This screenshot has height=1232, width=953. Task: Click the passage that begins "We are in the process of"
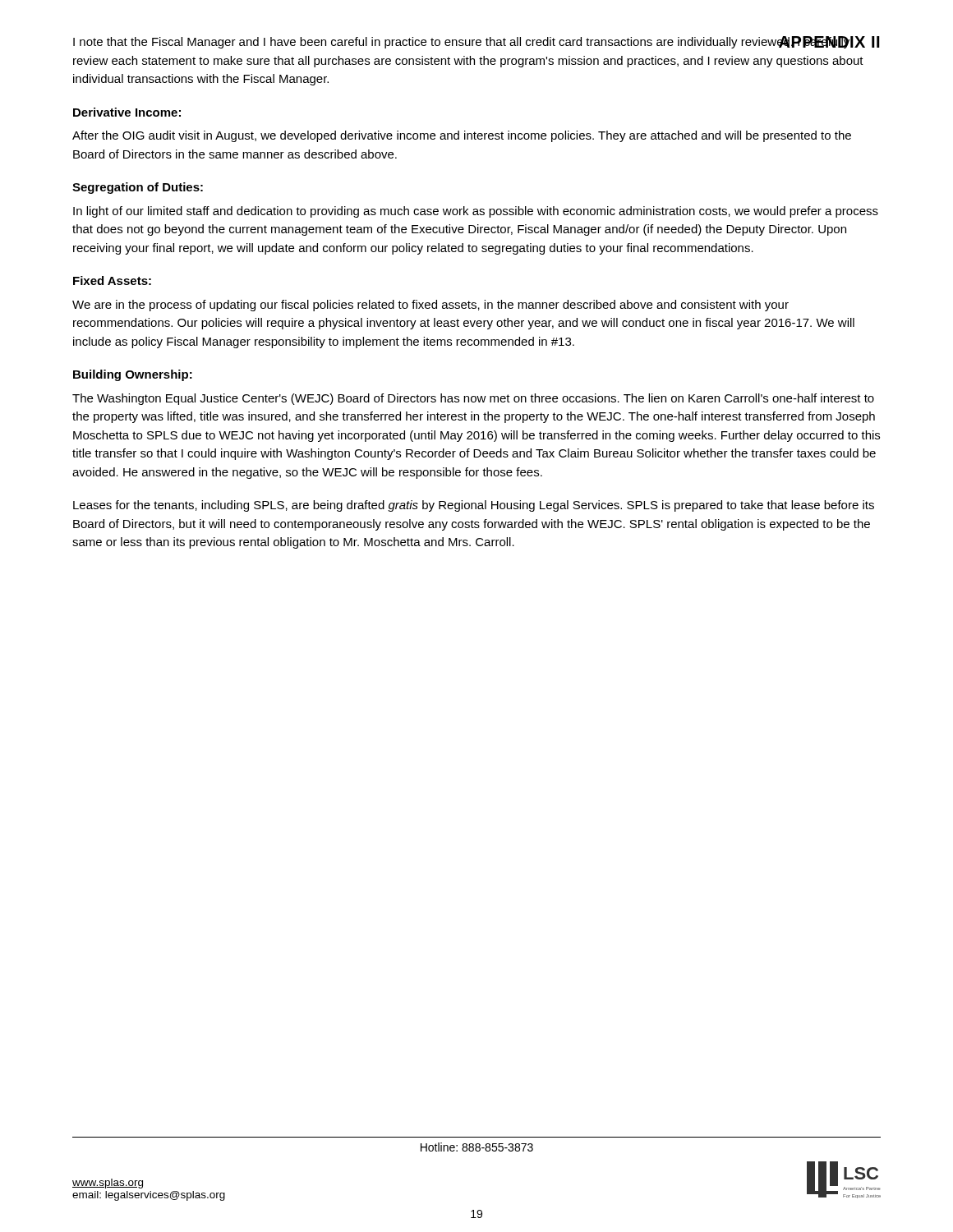(476, 323)
